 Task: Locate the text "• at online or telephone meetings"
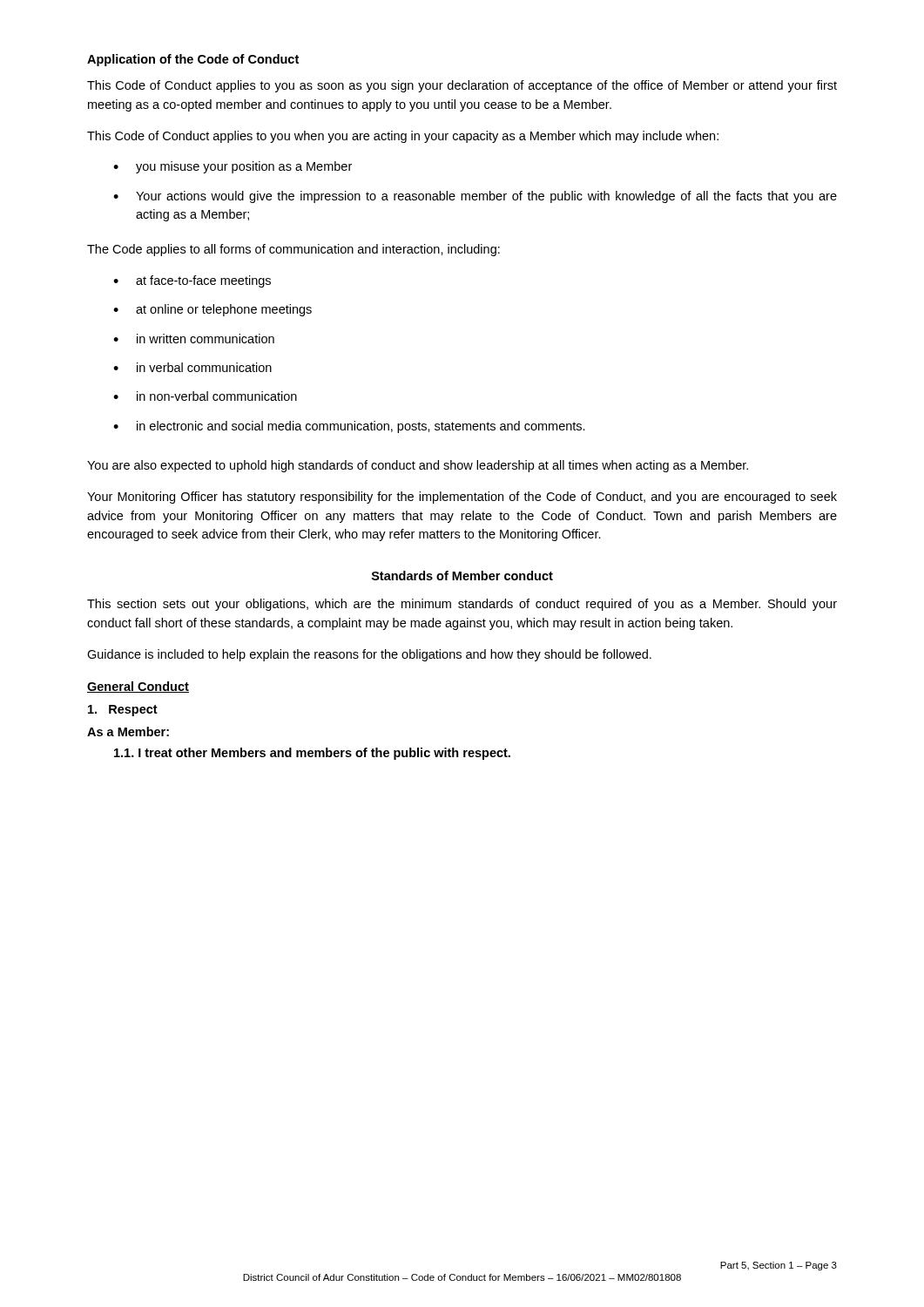(212, 310)
